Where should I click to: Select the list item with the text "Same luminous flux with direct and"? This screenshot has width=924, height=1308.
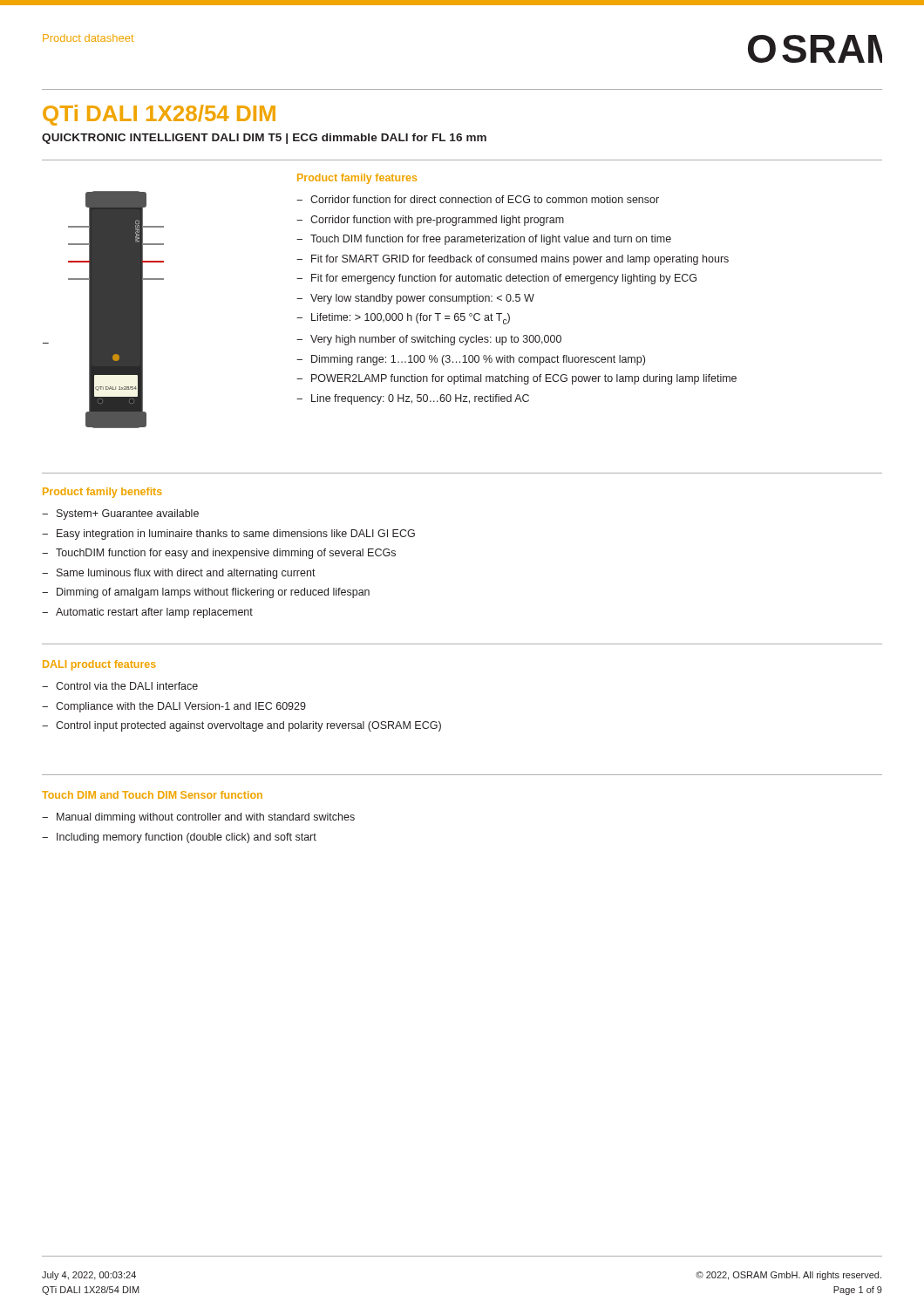pyautogui.click(x=185, y=572)
